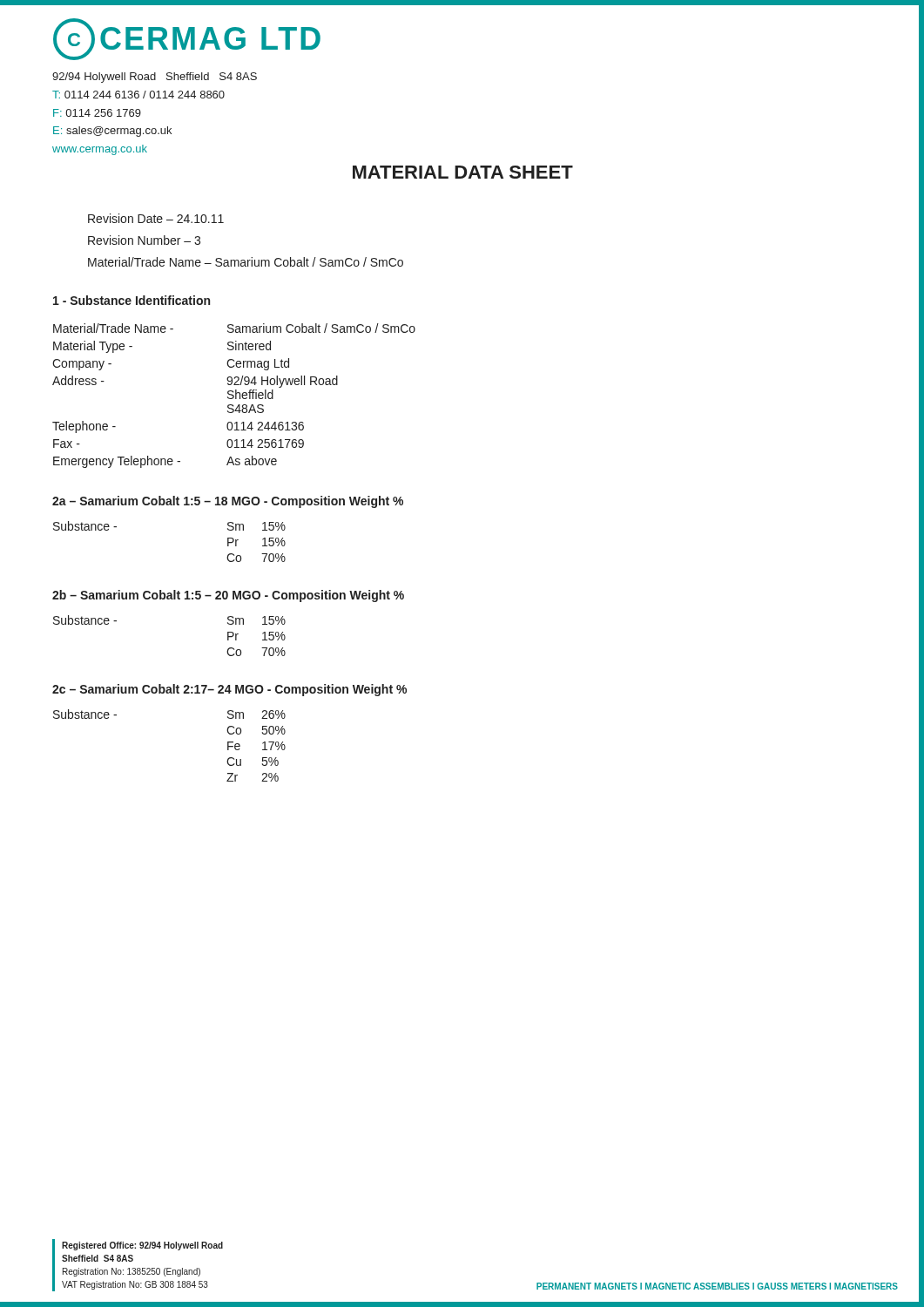This screenshot has width=924, height=1307.
Task: Find the text starting "2a – Samarium Cobalt 1:5 – 18 MGO"
Action: point(228,501)
